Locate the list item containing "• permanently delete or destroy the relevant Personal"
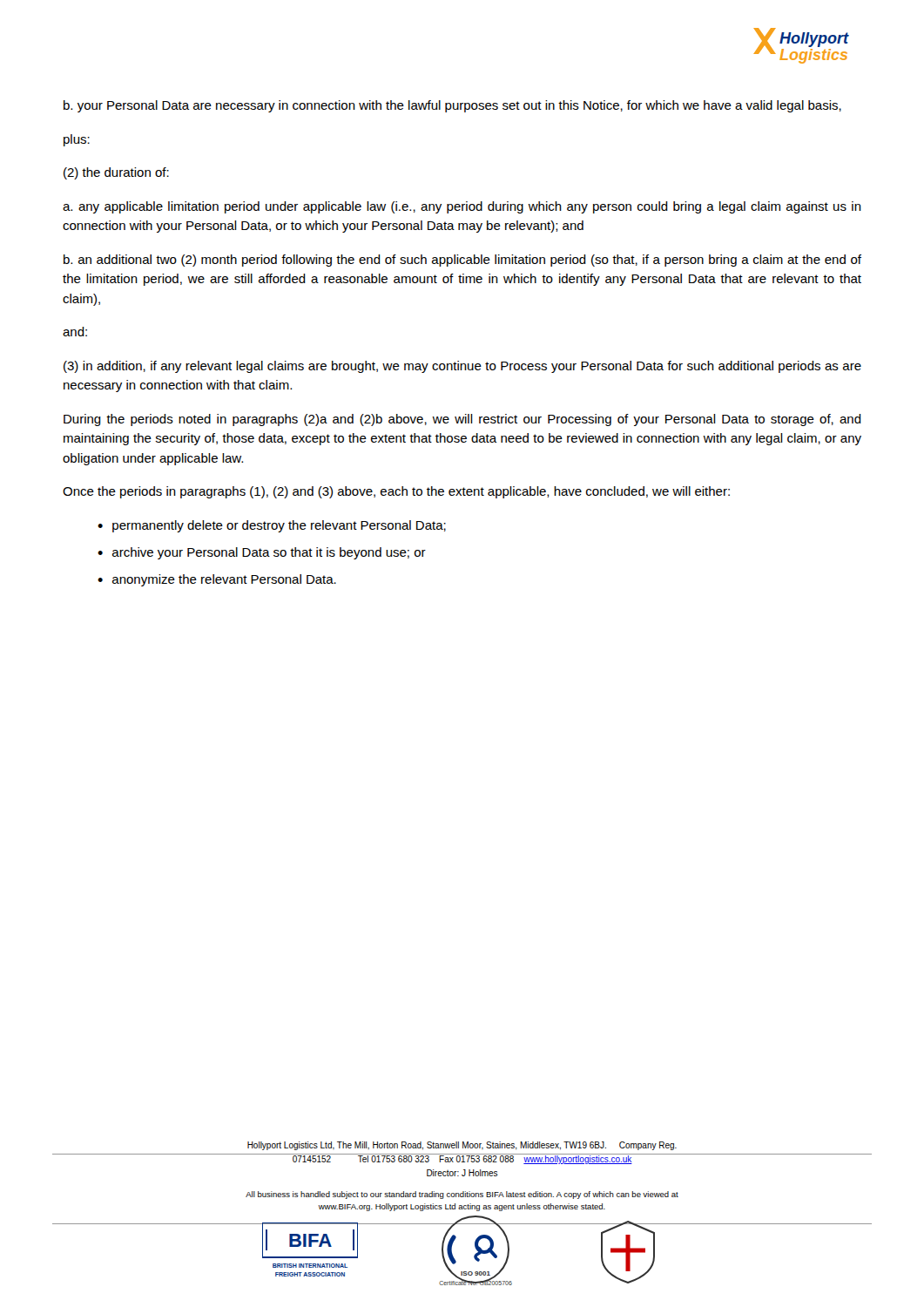 coord(272,526)
